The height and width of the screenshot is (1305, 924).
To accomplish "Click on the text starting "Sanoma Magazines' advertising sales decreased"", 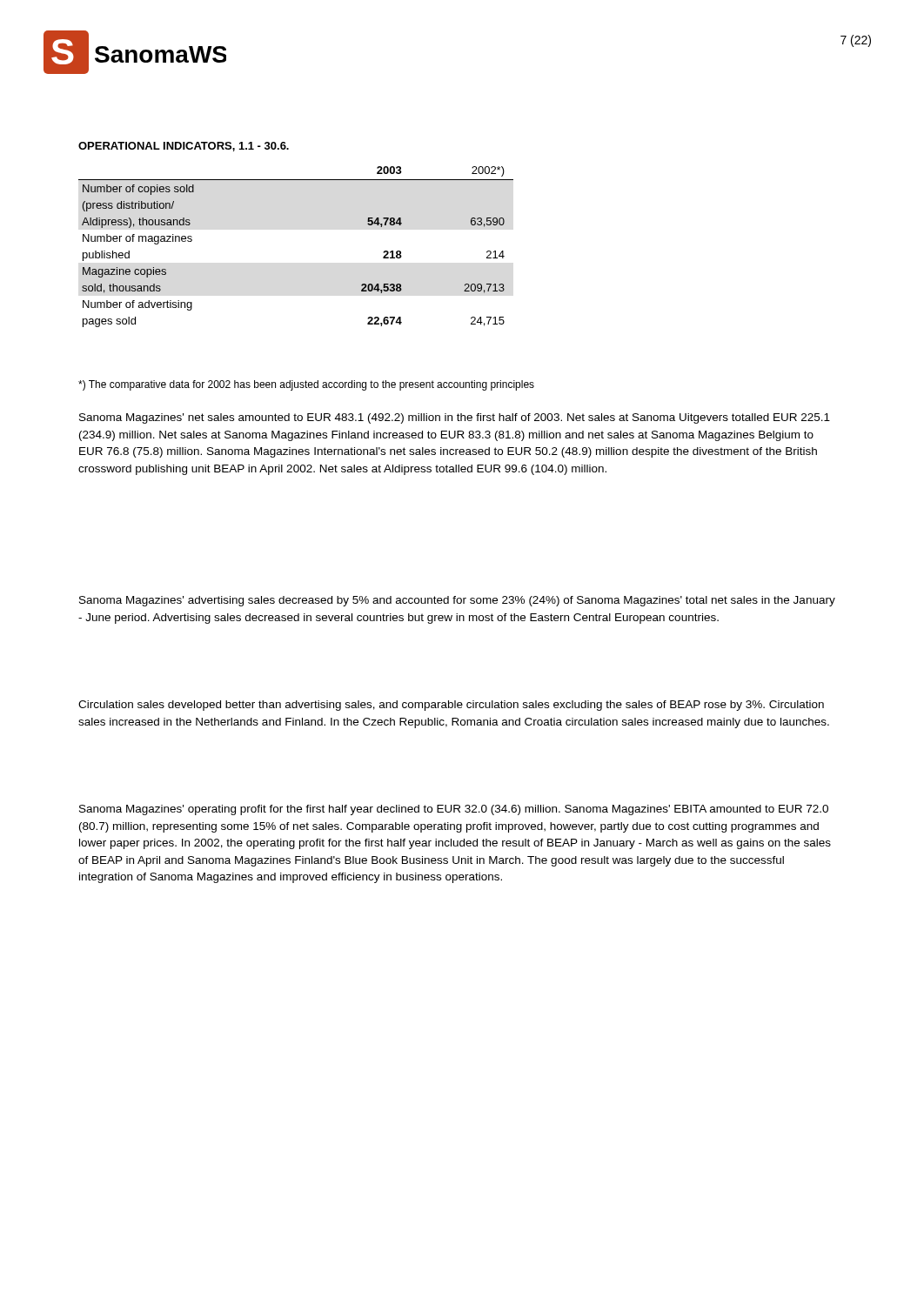I will click(x=457, y=608).
